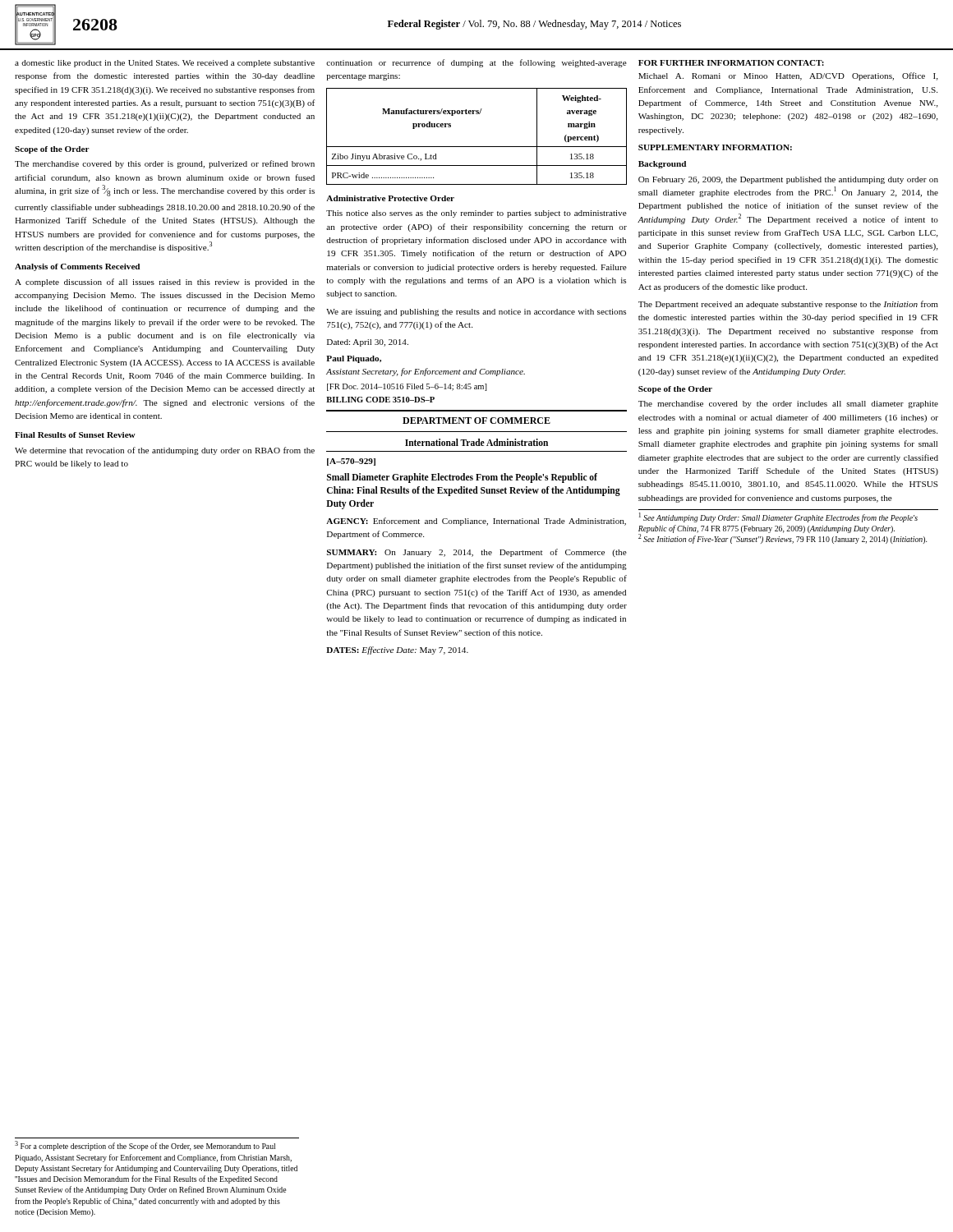Find the region starting "We are issuing and publishing the"
Viewport: 953px width, 1232px height.
coord(476,318)
